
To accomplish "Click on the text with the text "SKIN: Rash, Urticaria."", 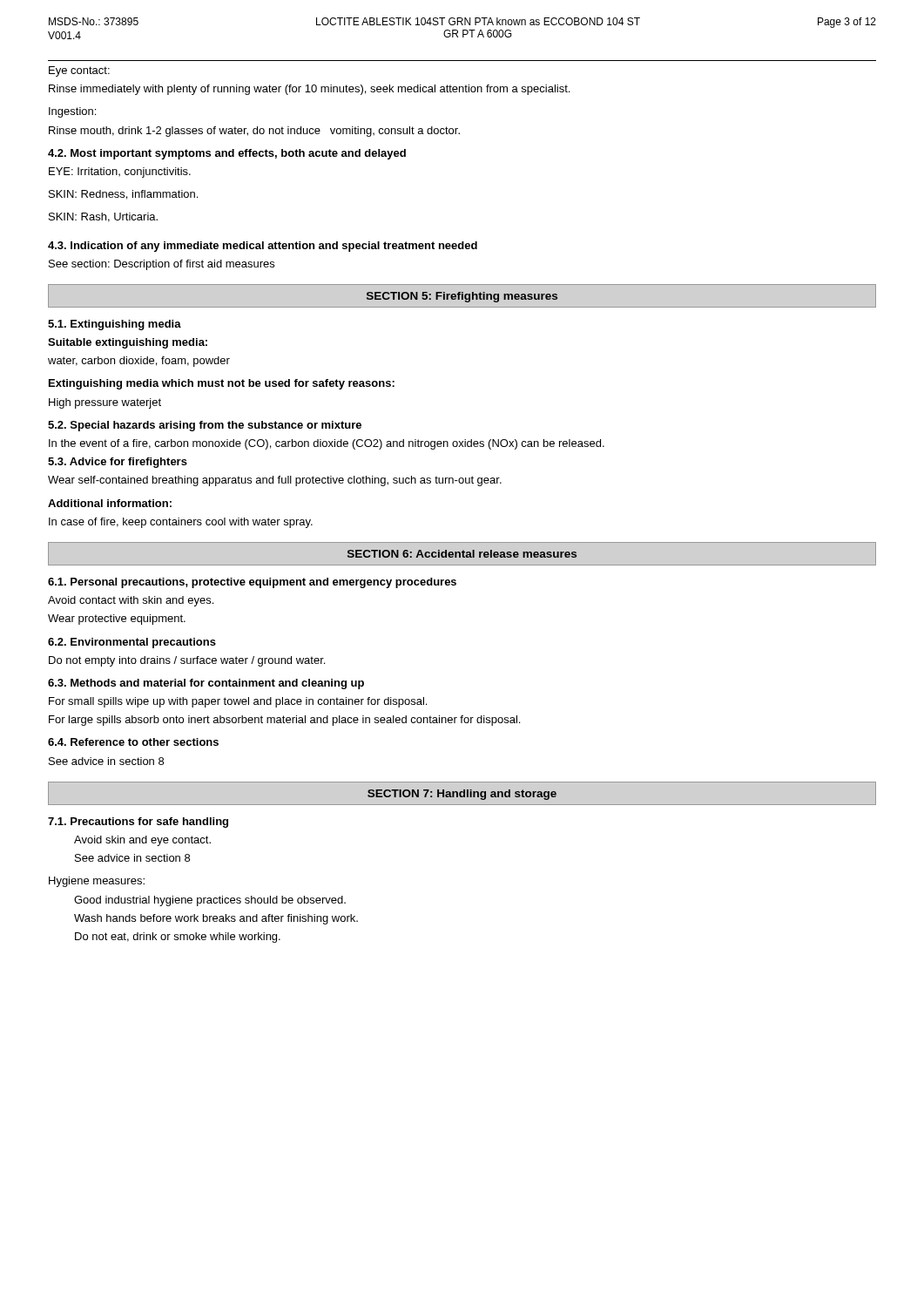I will pyautogui.click(x=103, y=217).
